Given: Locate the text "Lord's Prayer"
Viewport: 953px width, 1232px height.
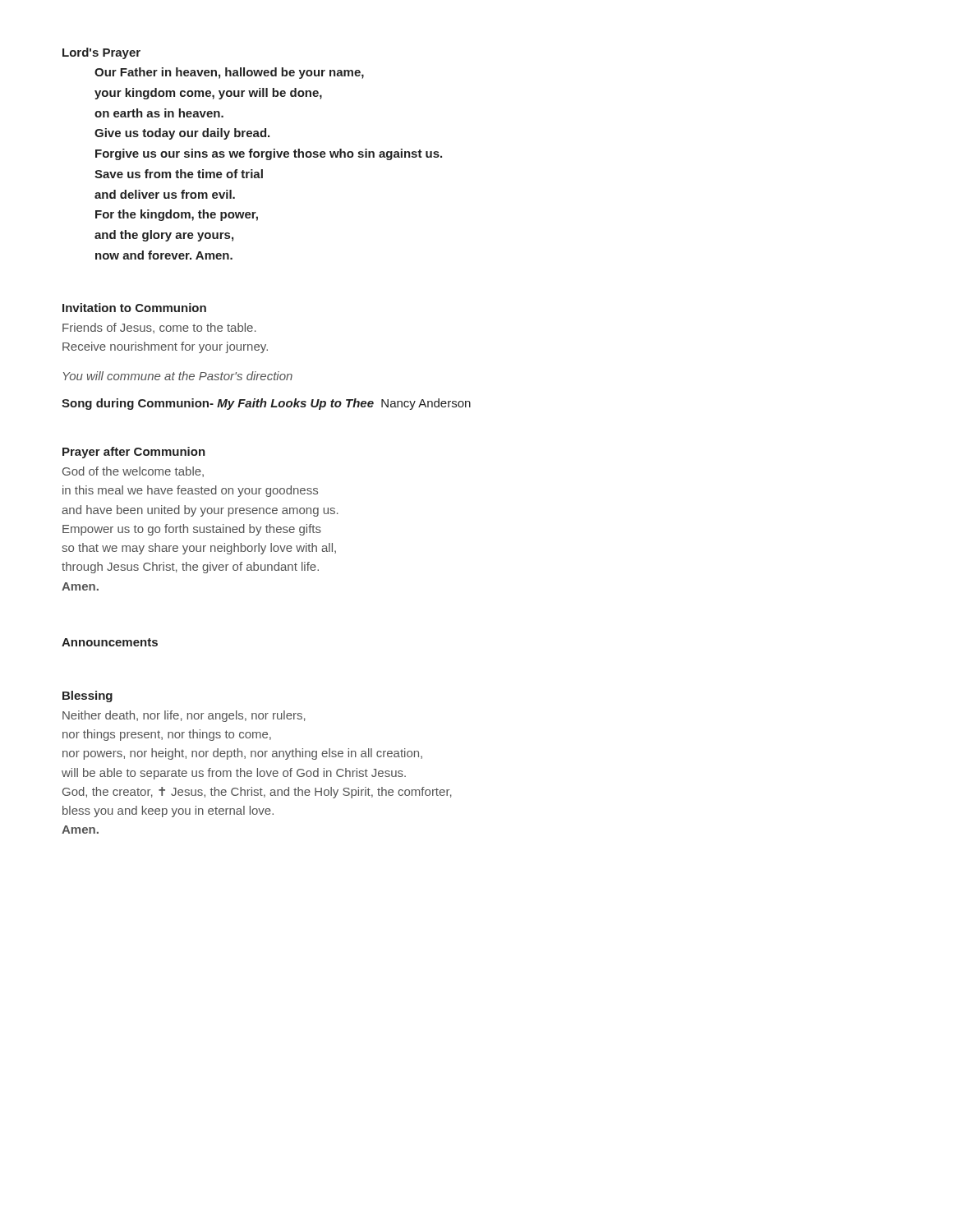Looking at the screenshot, I should pos(101,52).
